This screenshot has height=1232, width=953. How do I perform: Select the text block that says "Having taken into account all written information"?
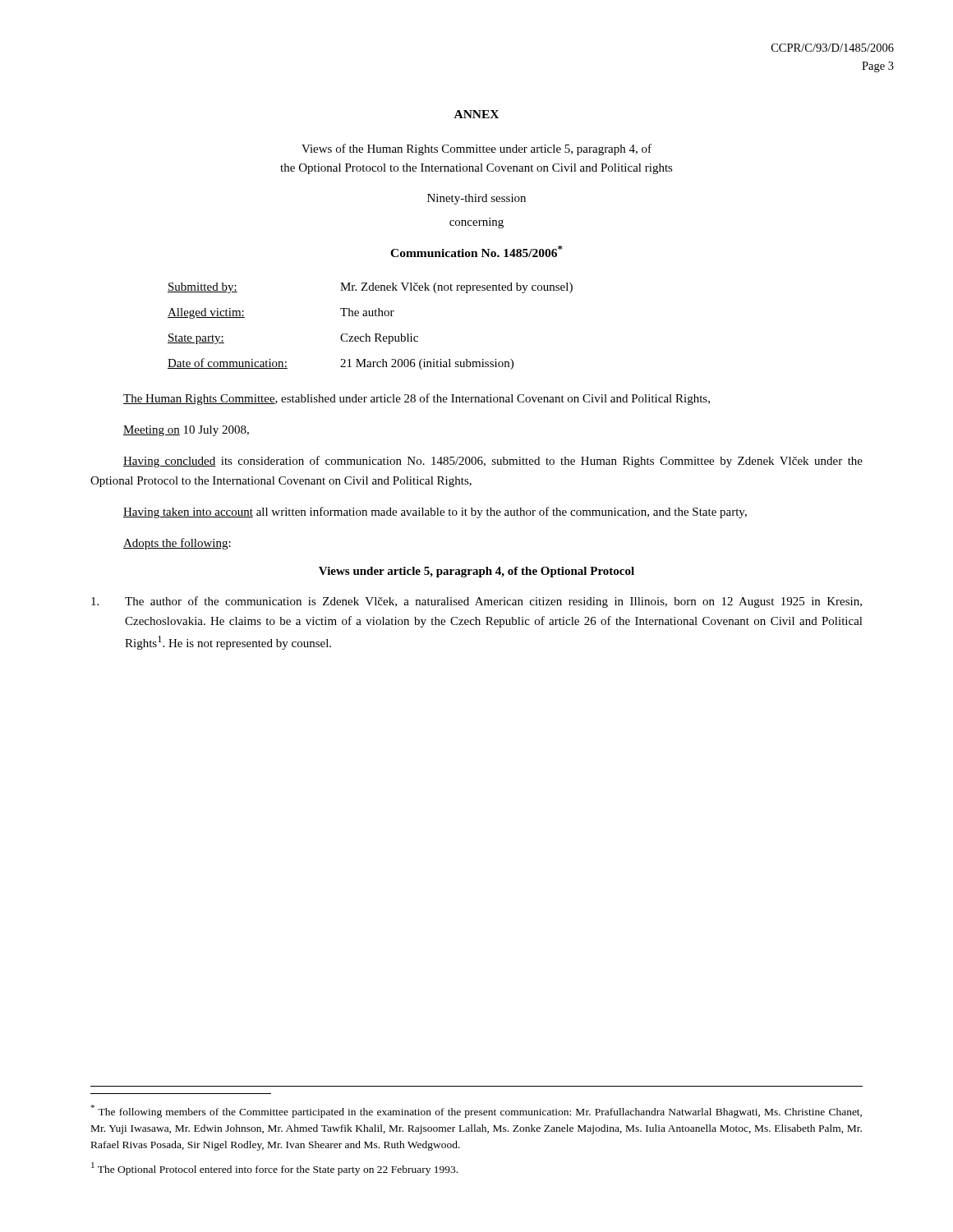coord(435,511)
